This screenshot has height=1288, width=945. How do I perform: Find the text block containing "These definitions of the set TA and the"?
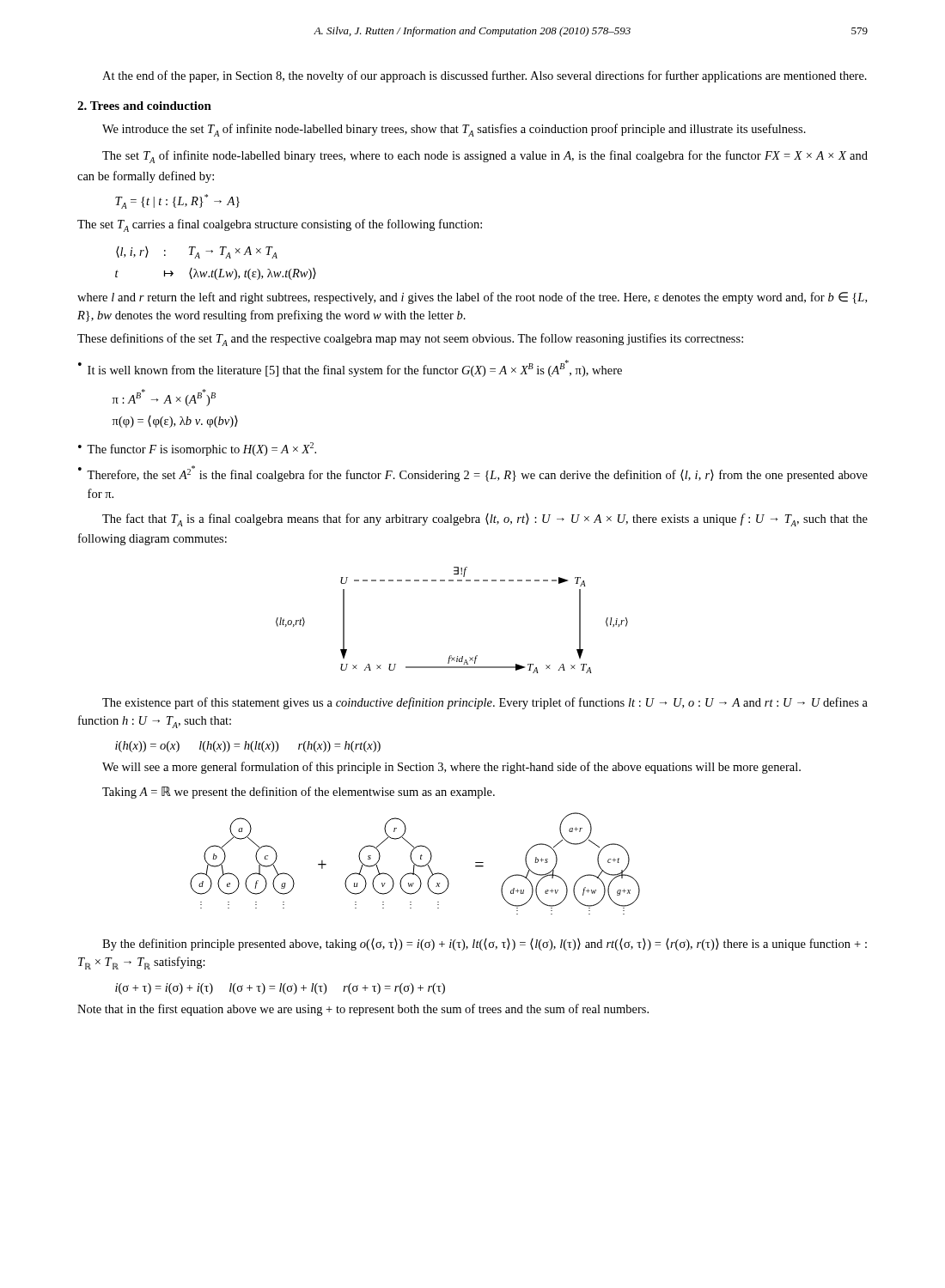click(472, 340)
